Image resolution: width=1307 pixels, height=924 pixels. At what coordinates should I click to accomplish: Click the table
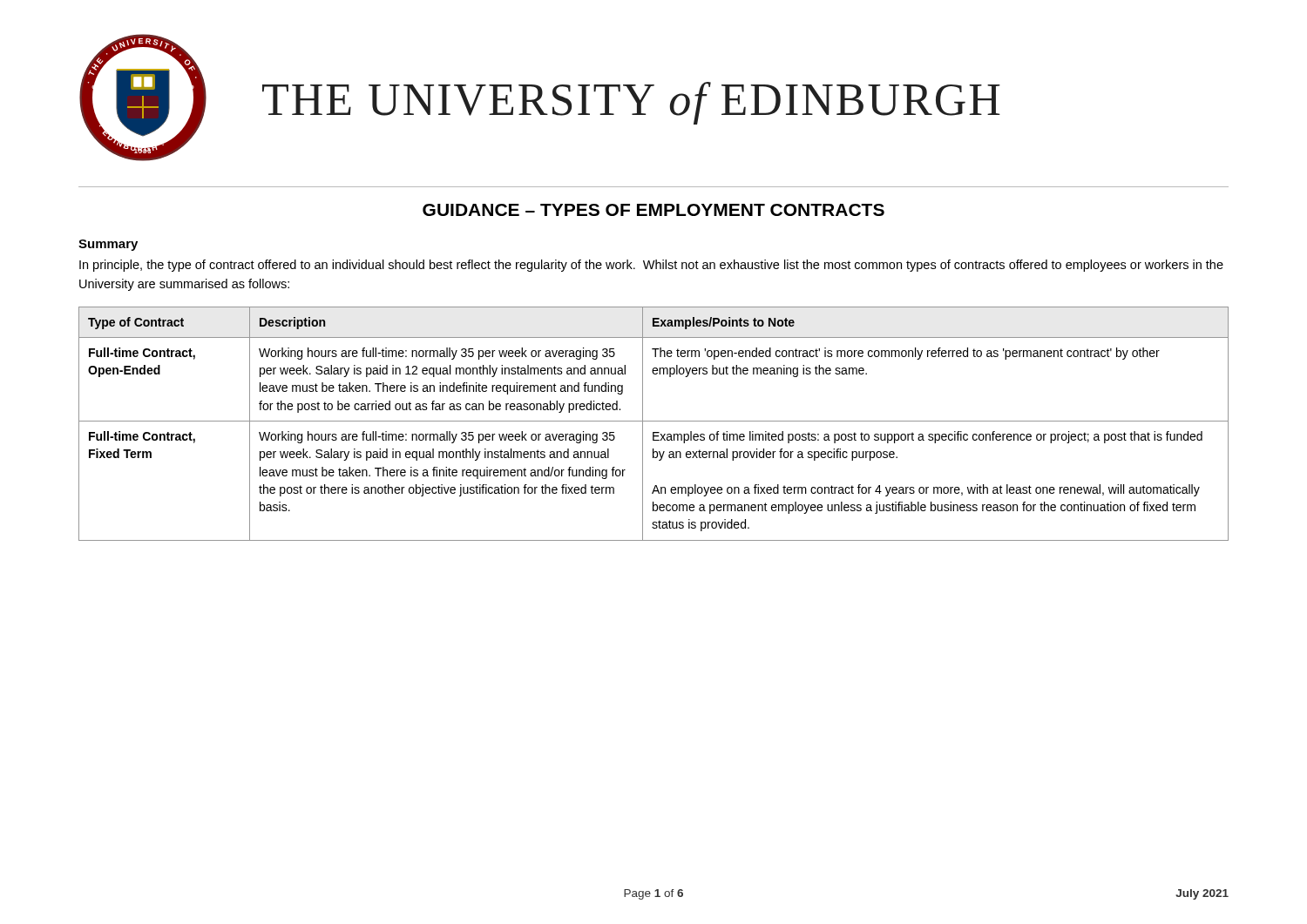pos(654,423)
